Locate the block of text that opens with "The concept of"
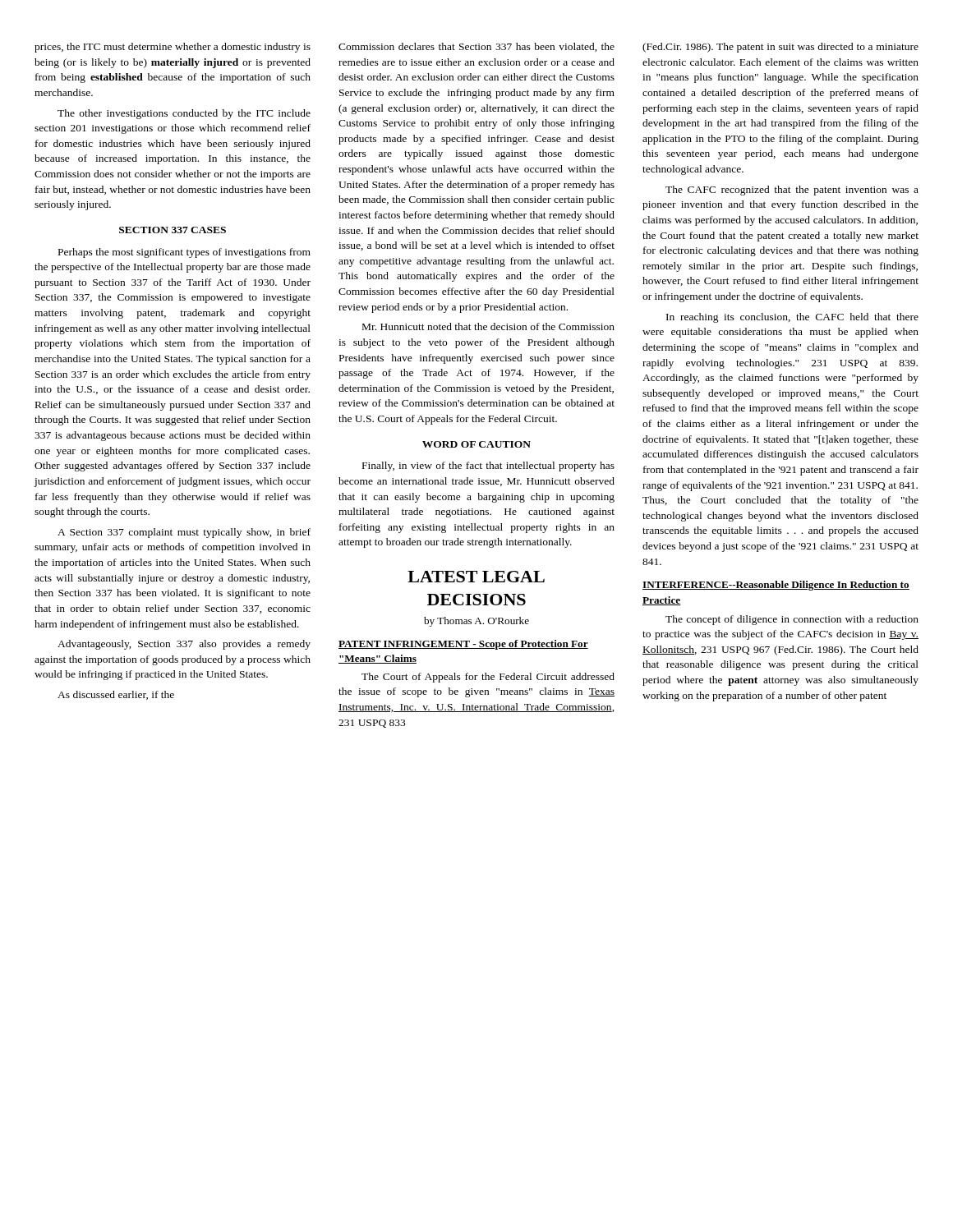 (x=780, y=657)
